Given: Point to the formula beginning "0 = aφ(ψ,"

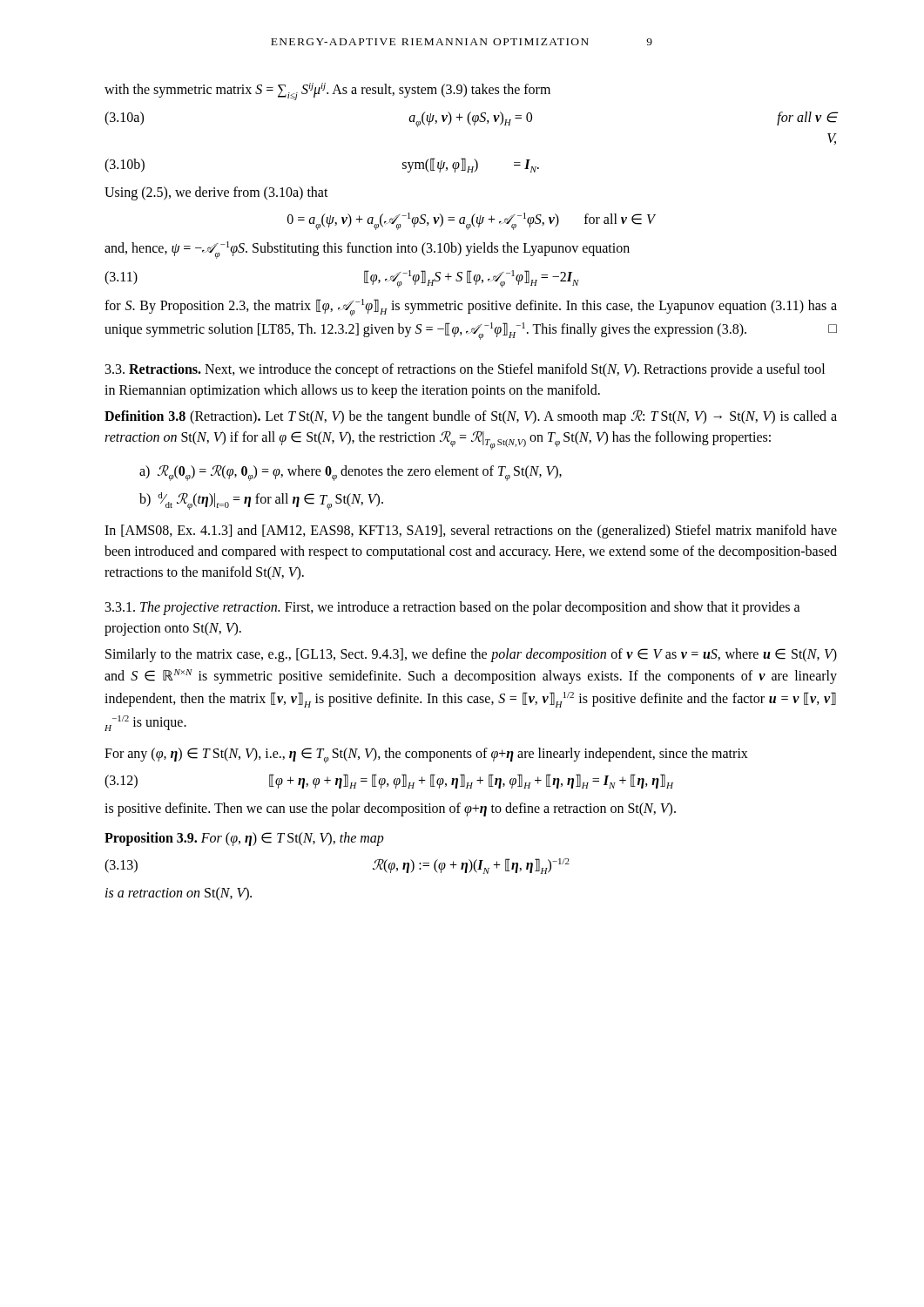Looking at the screenshot, I should [471, 220].
